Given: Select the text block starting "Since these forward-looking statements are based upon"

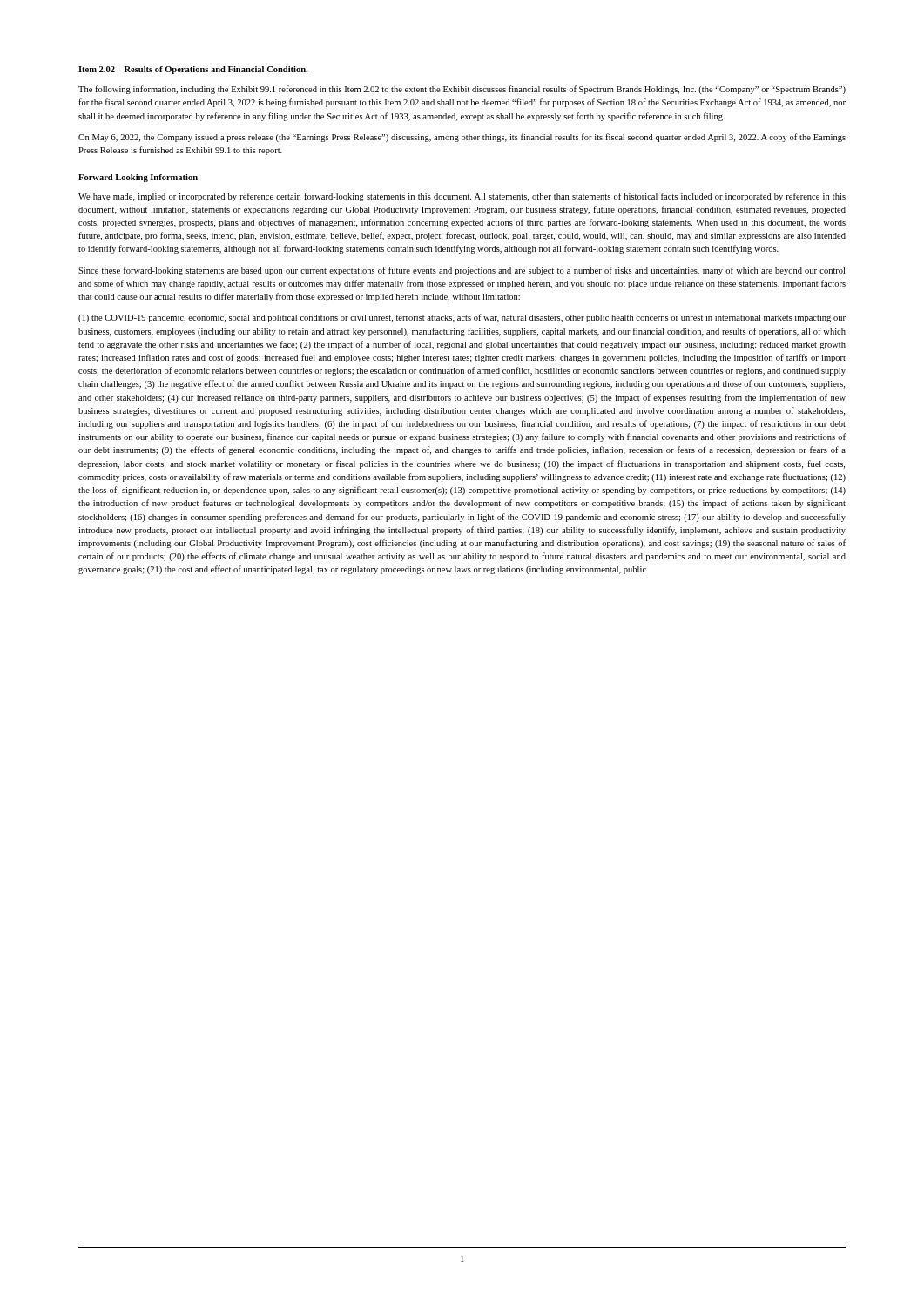Looking at the screenshot, I should click(x=462, y=283).
